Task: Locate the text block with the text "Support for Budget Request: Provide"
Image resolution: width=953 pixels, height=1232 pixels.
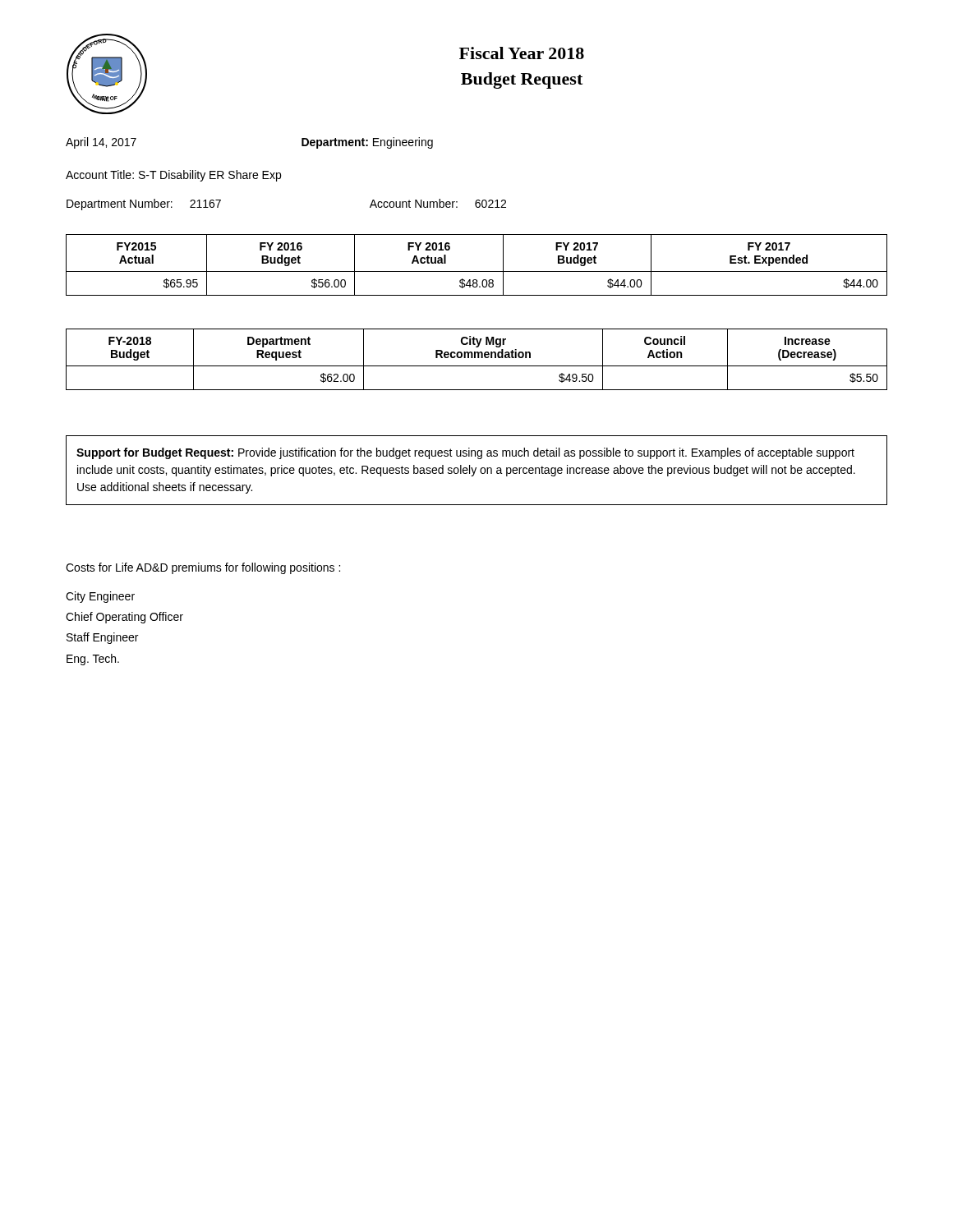Action: (x=466, y=470)
